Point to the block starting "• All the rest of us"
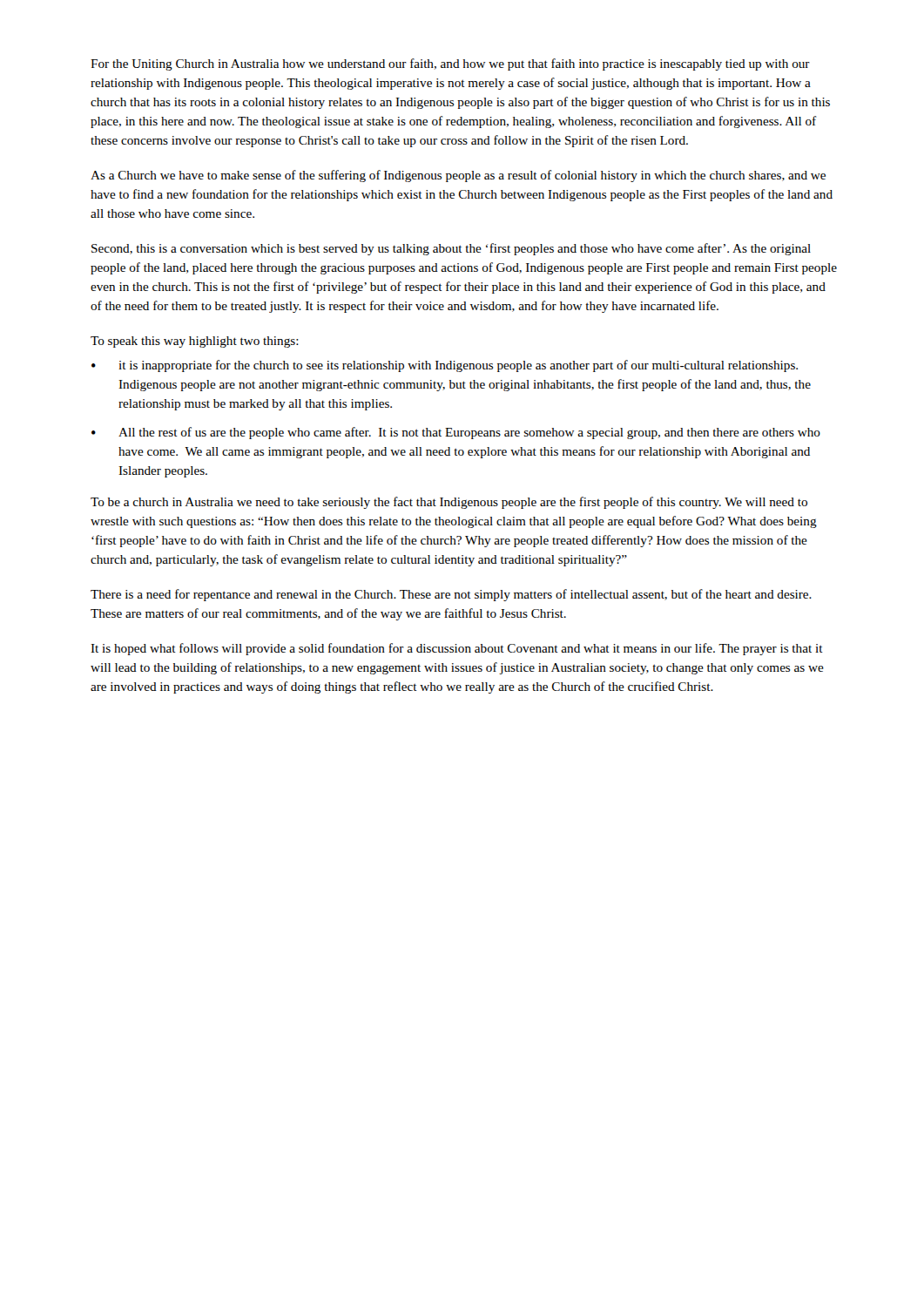 464,451
